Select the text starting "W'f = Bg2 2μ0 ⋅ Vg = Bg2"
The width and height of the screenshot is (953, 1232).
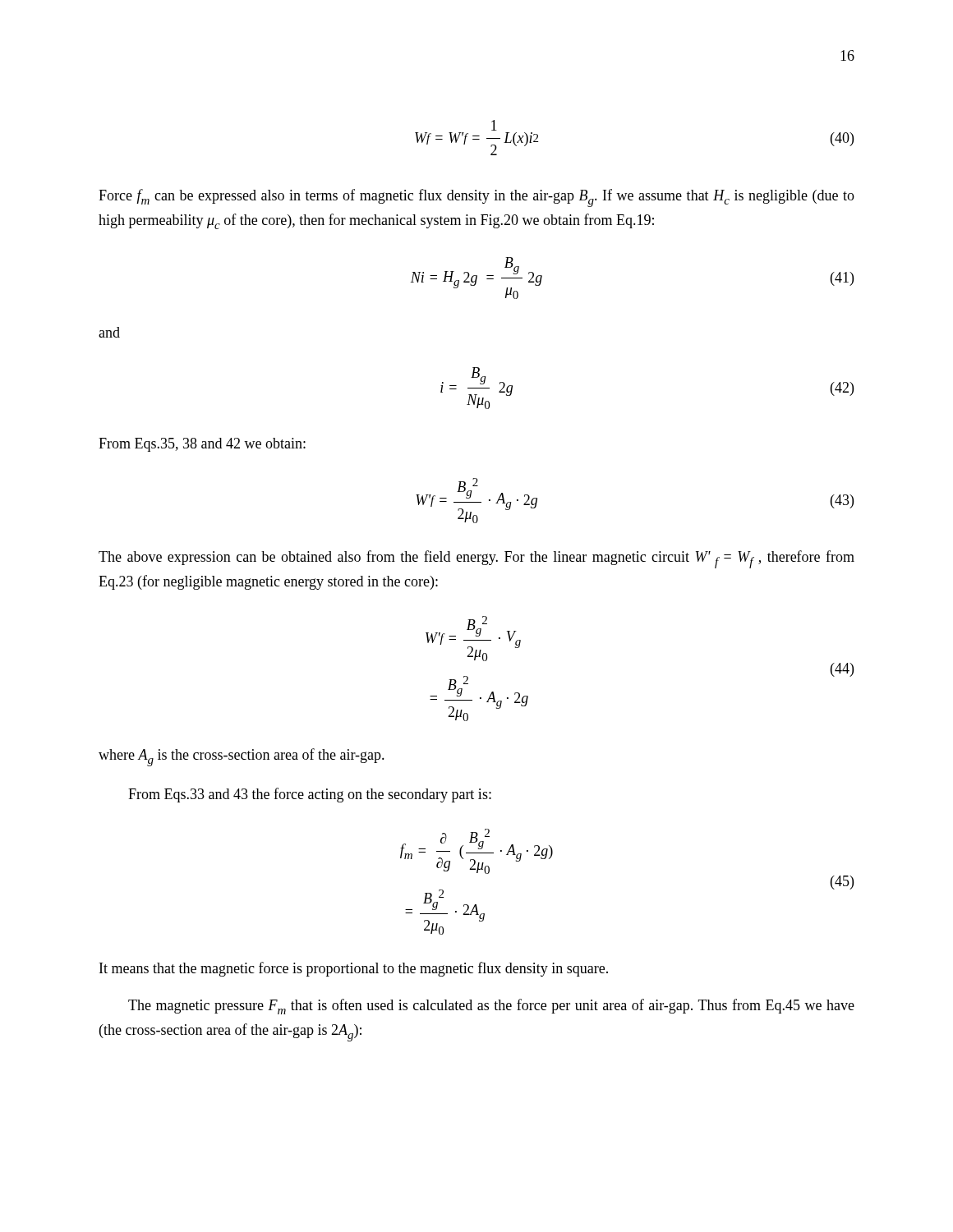[476, 669]
